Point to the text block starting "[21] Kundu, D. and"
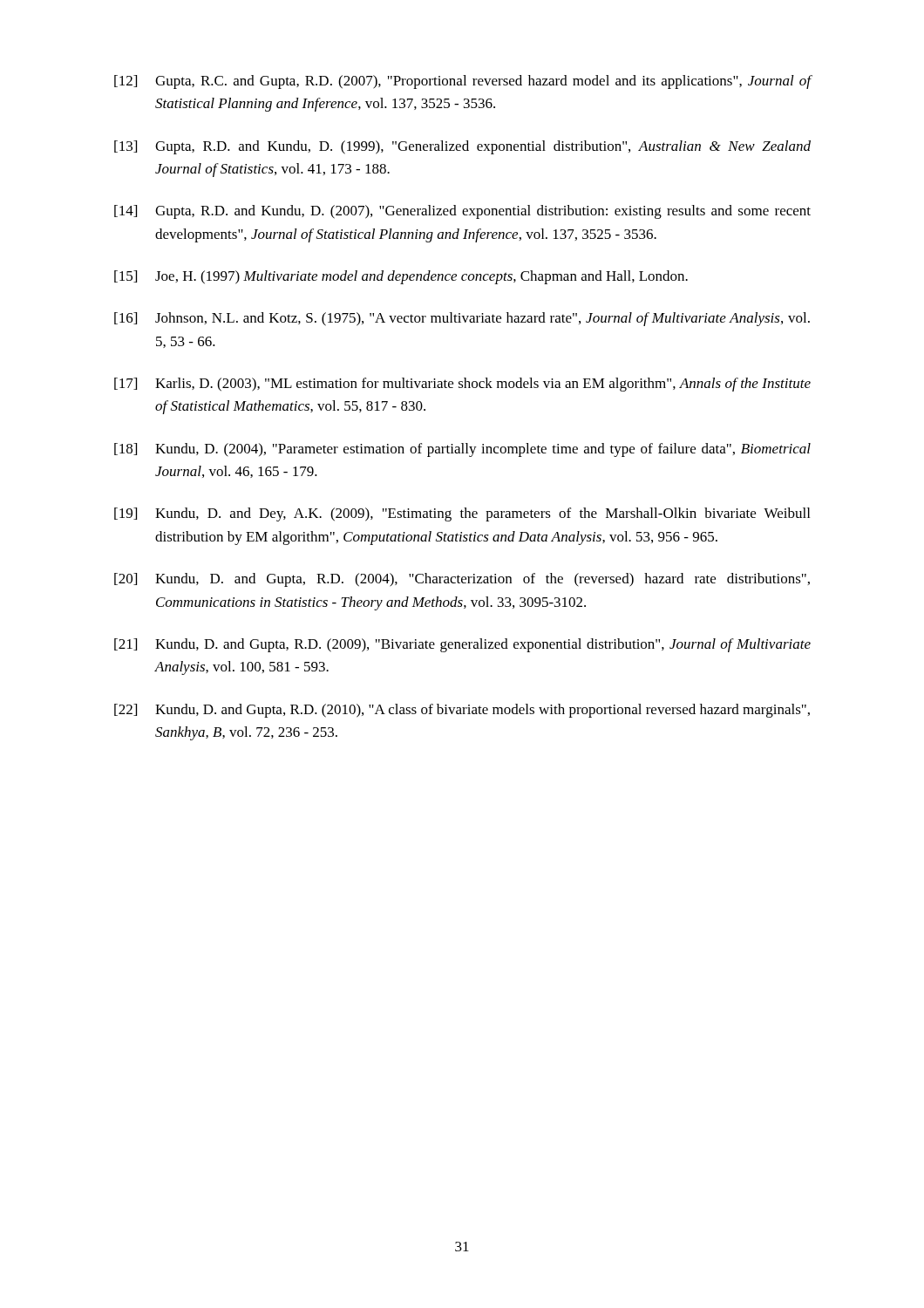The width and height of the screenshot is (924, 1308). tap(462, 656)
